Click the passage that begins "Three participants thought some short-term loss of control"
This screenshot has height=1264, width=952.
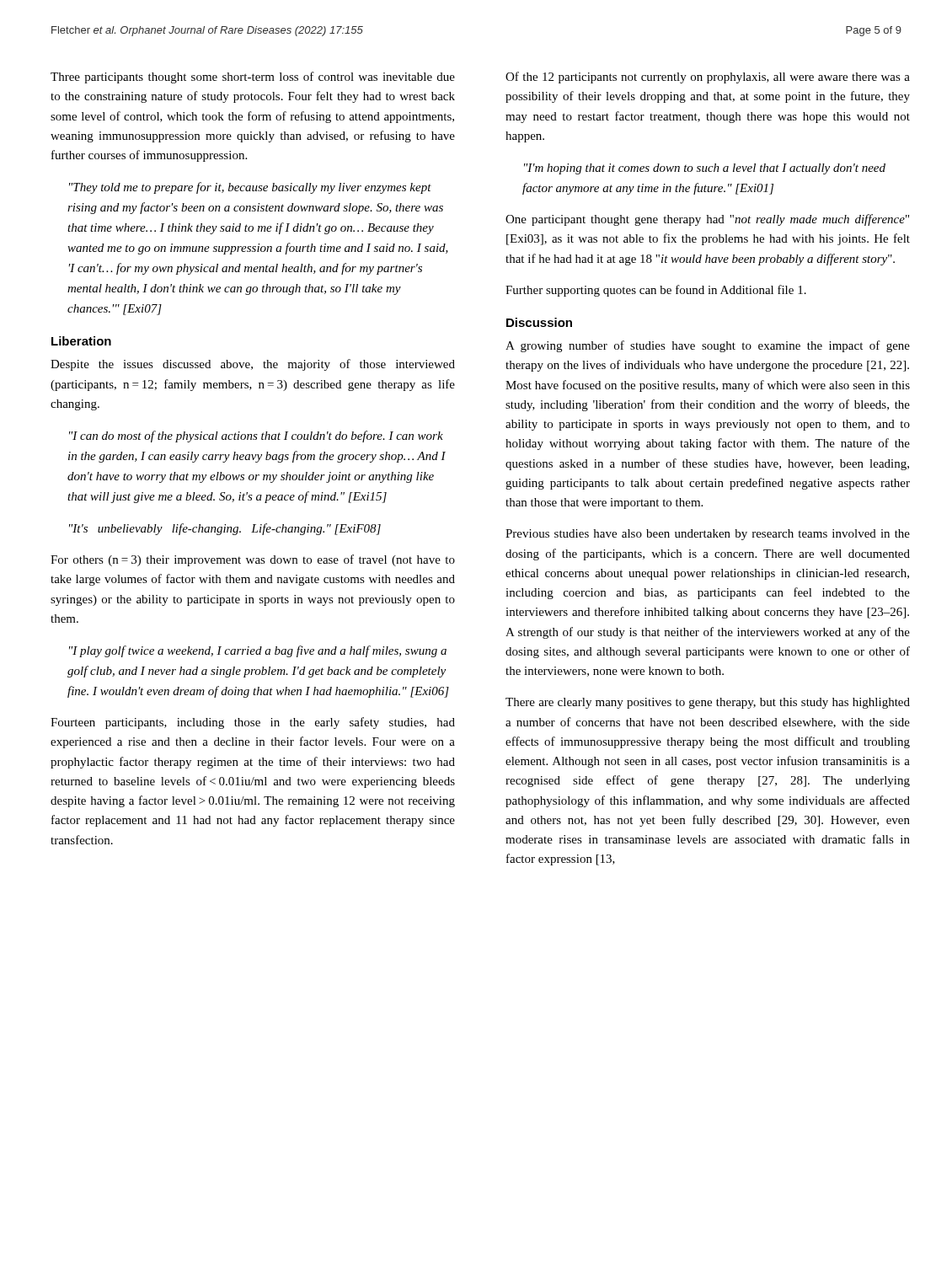pyautogui.click(x=253, y=116)
